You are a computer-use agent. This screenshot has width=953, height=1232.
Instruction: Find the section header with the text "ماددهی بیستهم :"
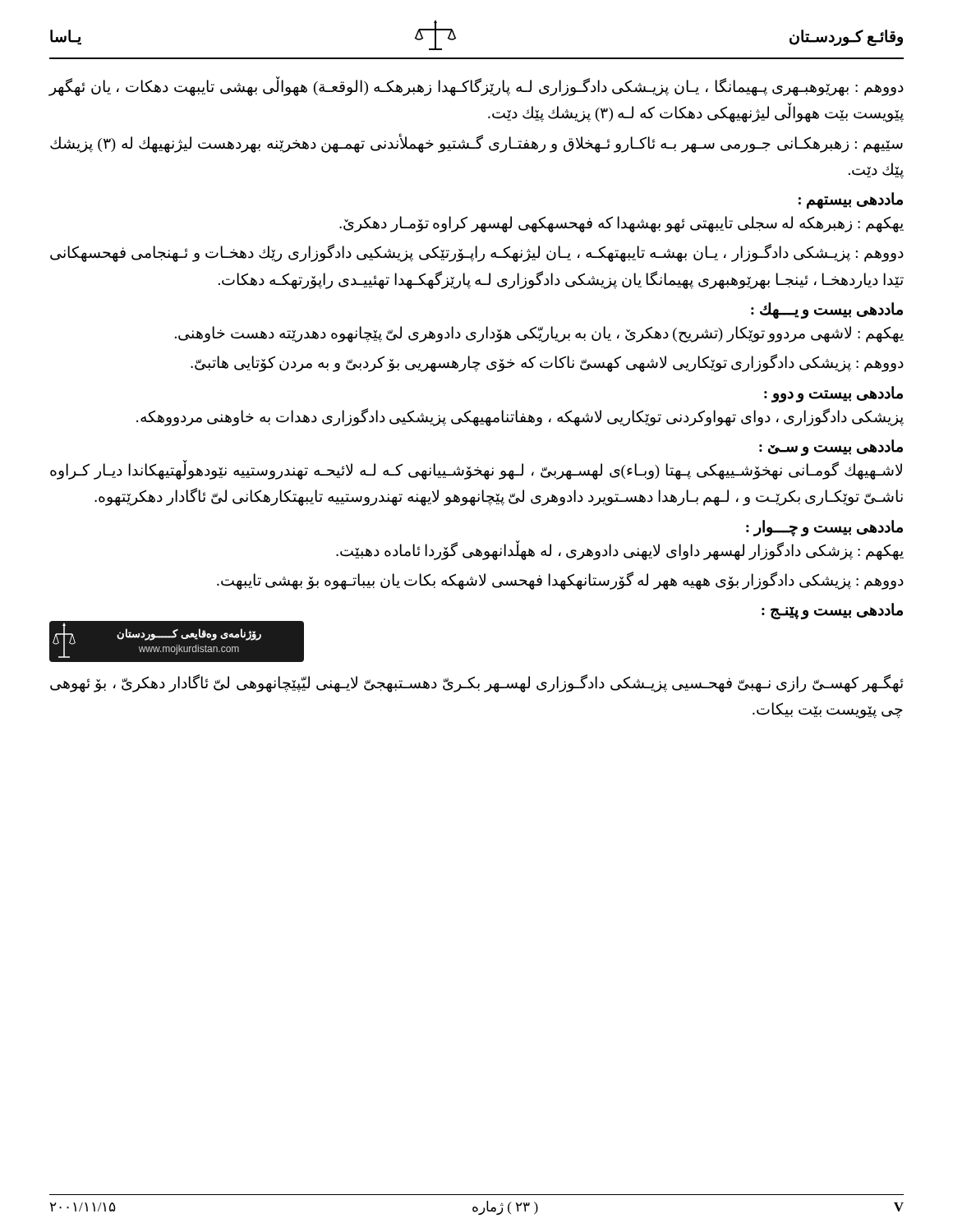coord(850,199)
